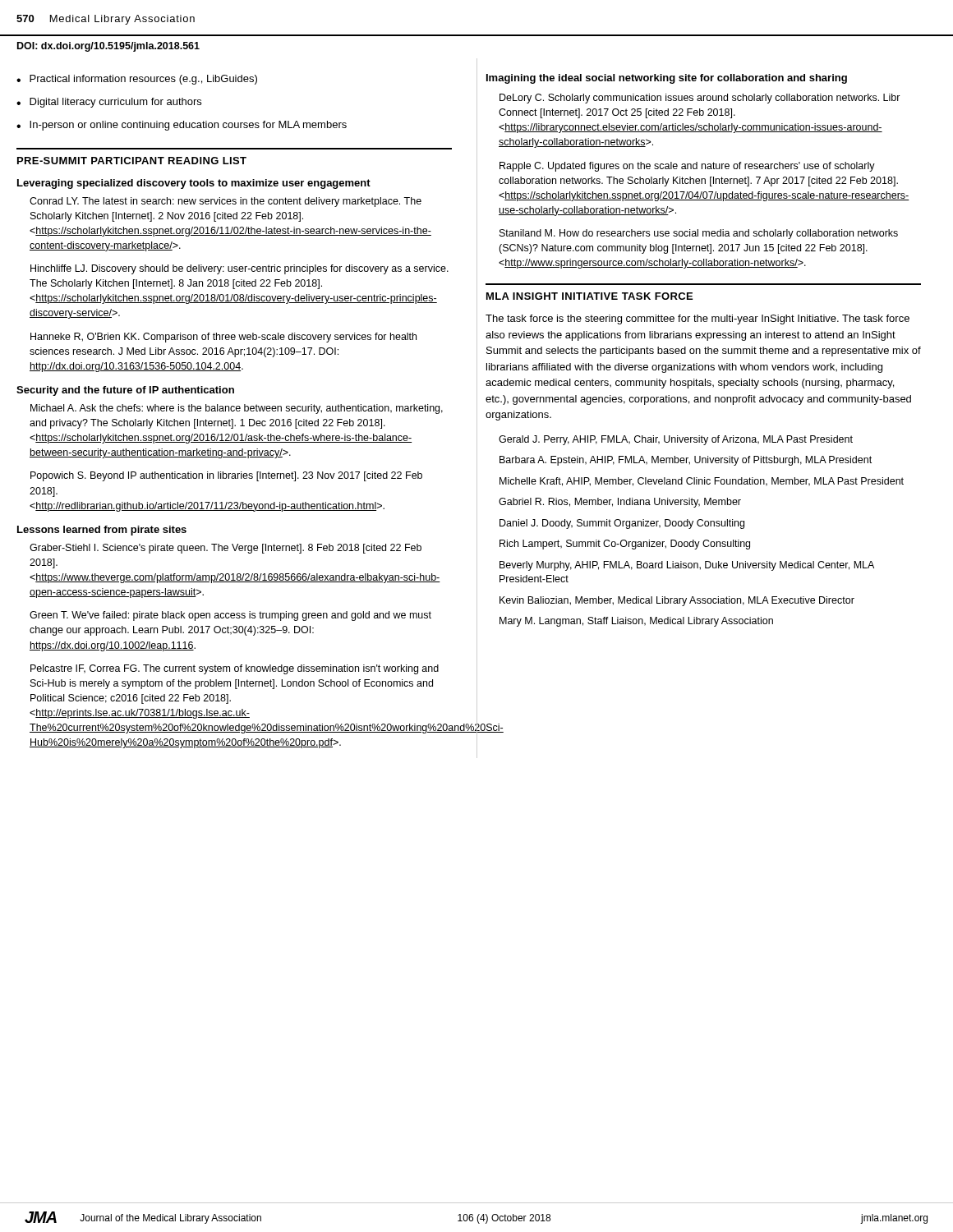The image size is (953, 1232).
Task: Click on the text block containing "Michael A. Ask the chefs:"
Action: pos(236,430)
